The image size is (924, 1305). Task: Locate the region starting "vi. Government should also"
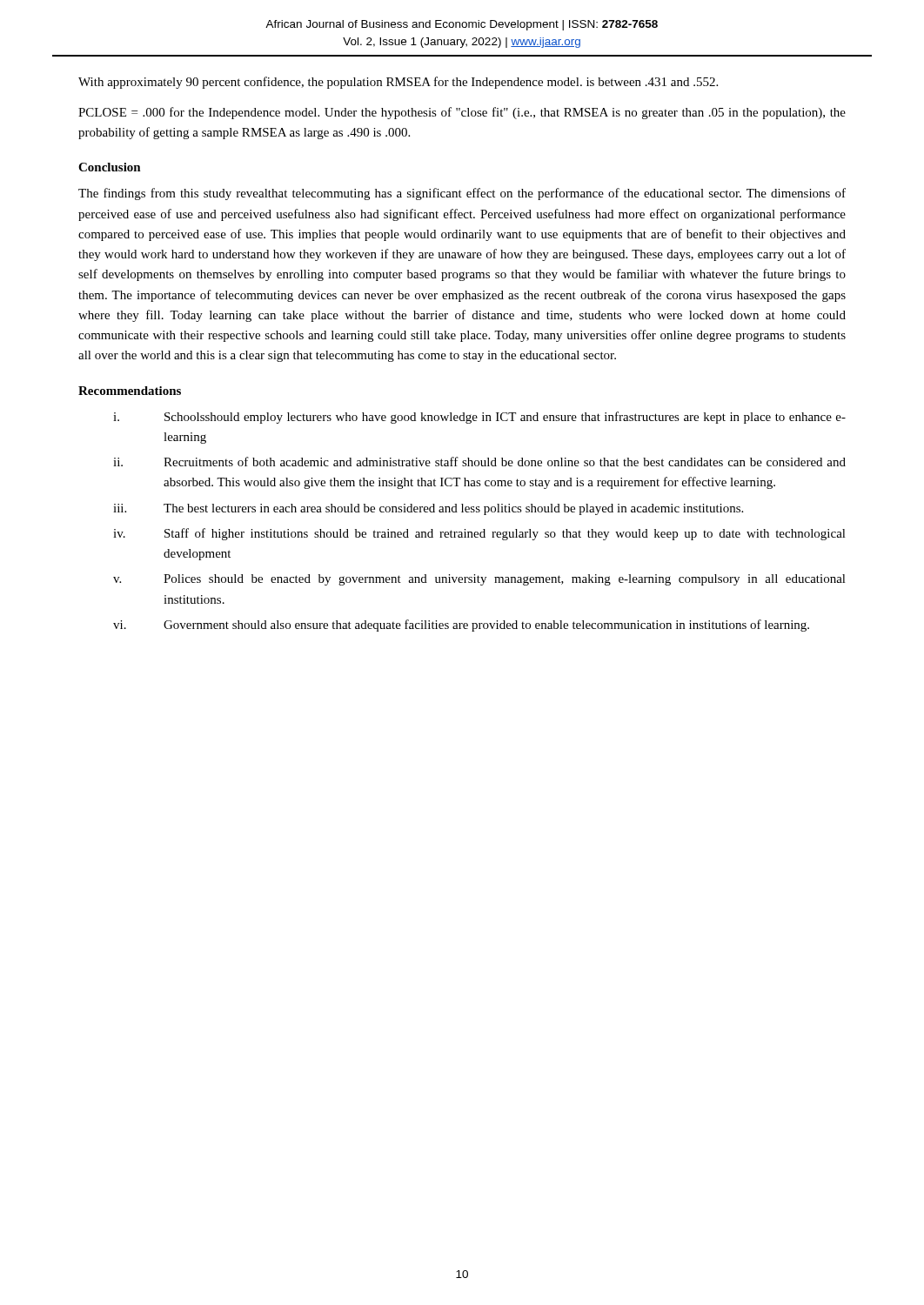[479, 625]
